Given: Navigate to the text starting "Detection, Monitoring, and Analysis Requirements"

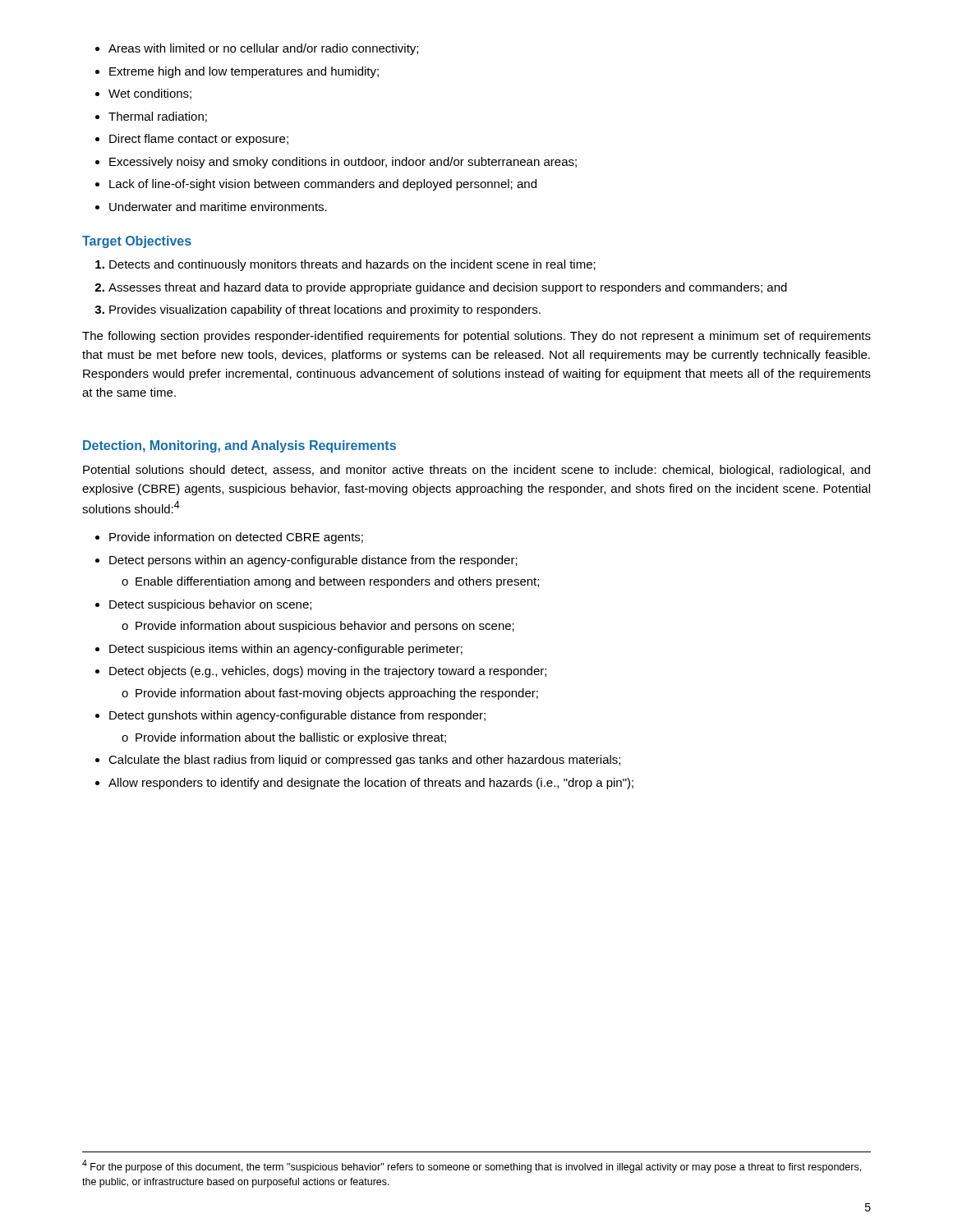Looking at the screenshot, I should [x=239, y=445].
